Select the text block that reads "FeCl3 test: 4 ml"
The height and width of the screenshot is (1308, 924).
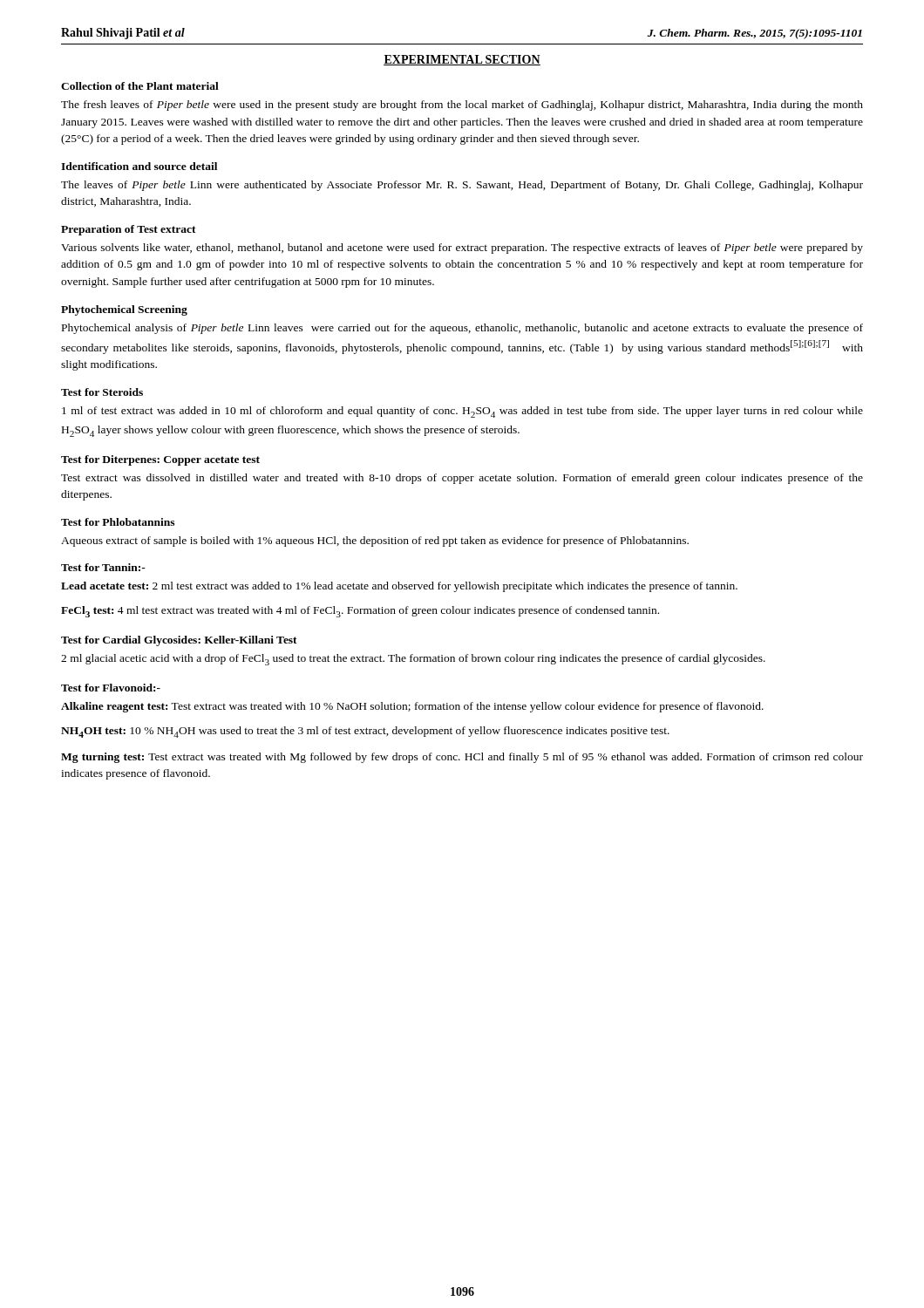pos(360,611)
